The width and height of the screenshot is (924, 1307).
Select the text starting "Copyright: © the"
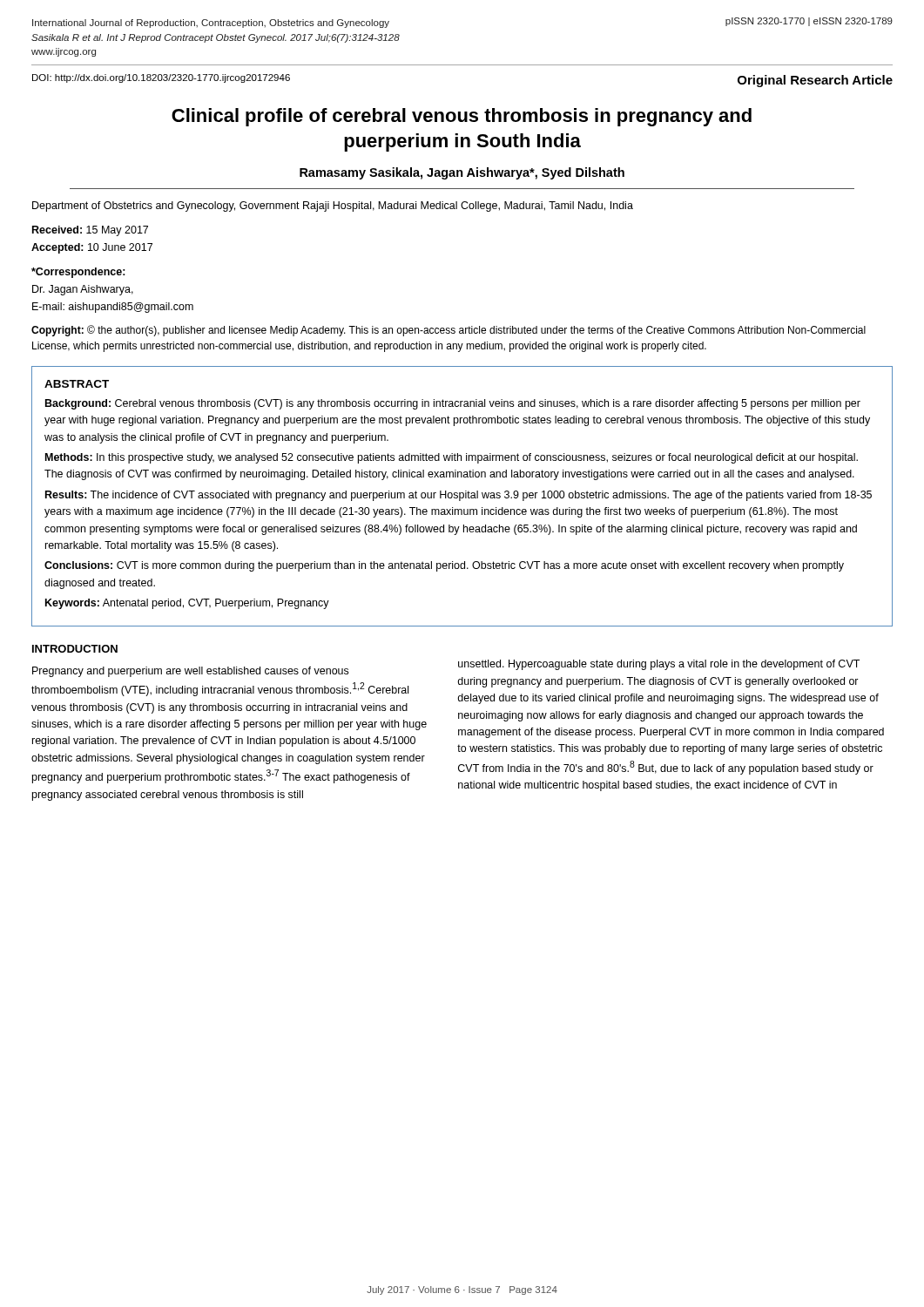coord(449,338)
